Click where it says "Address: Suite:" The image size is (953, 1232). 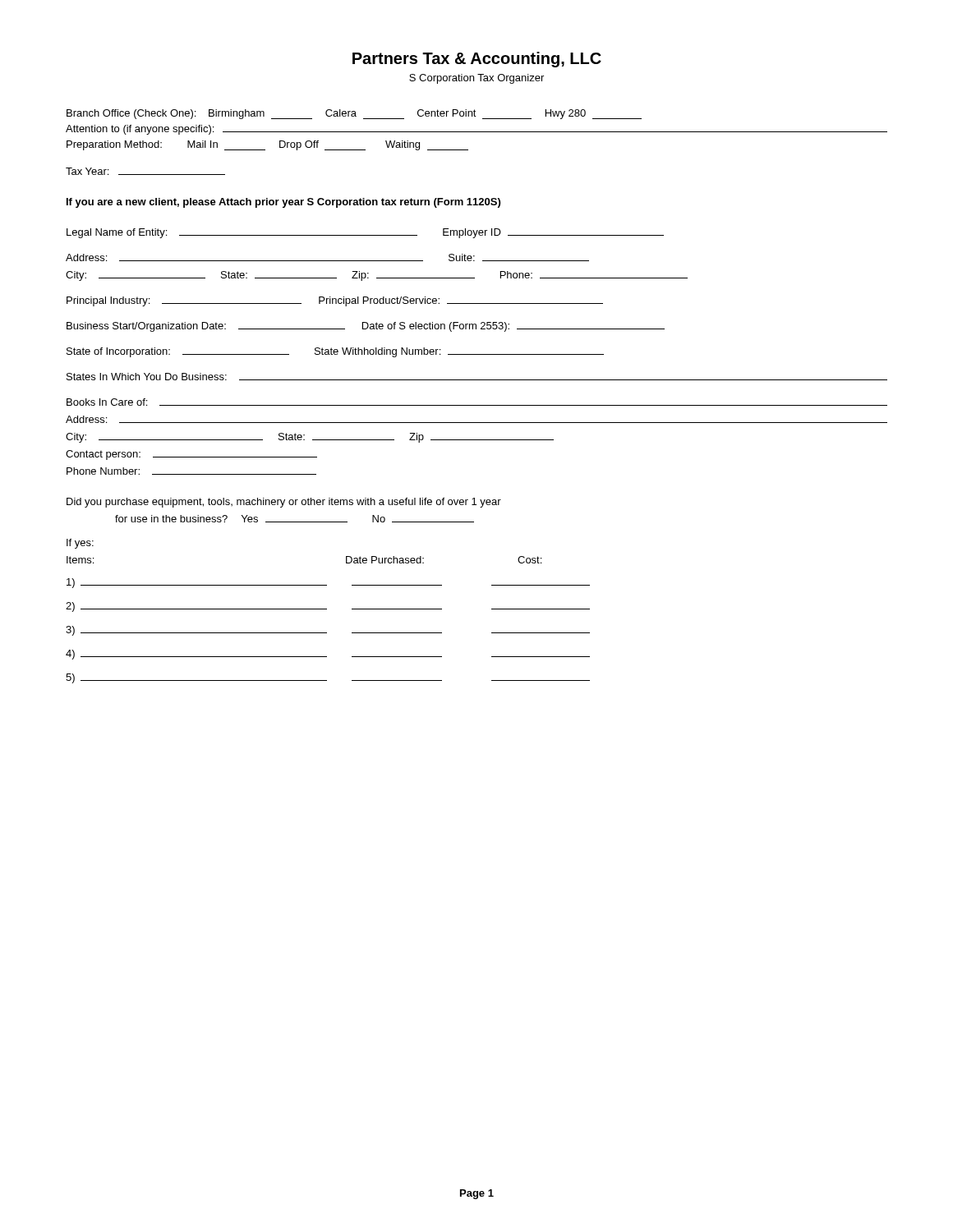[x=327, y=257]
